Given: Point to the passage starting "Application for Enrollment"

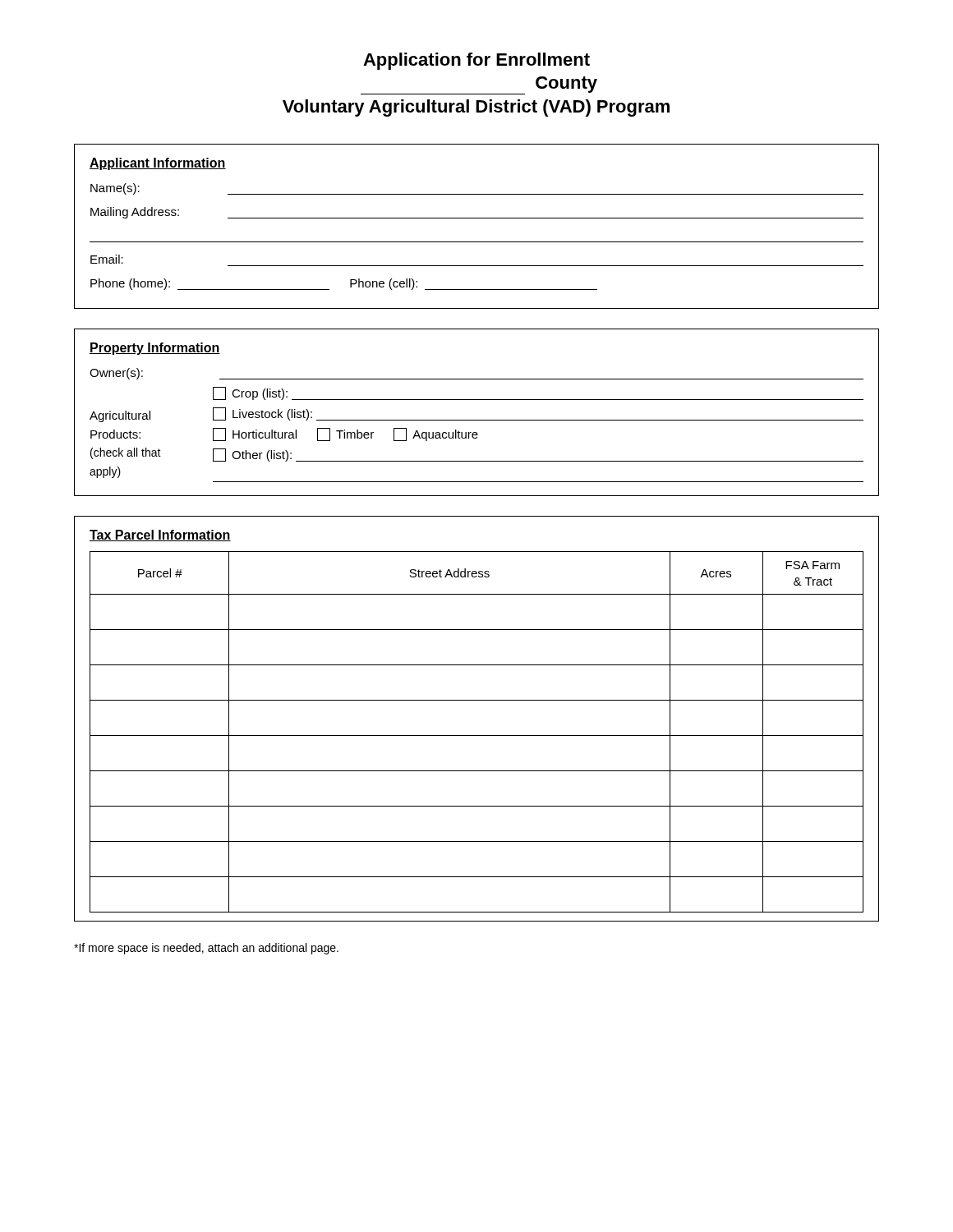Looking at the screenshot, I should (x=476, y=83).
